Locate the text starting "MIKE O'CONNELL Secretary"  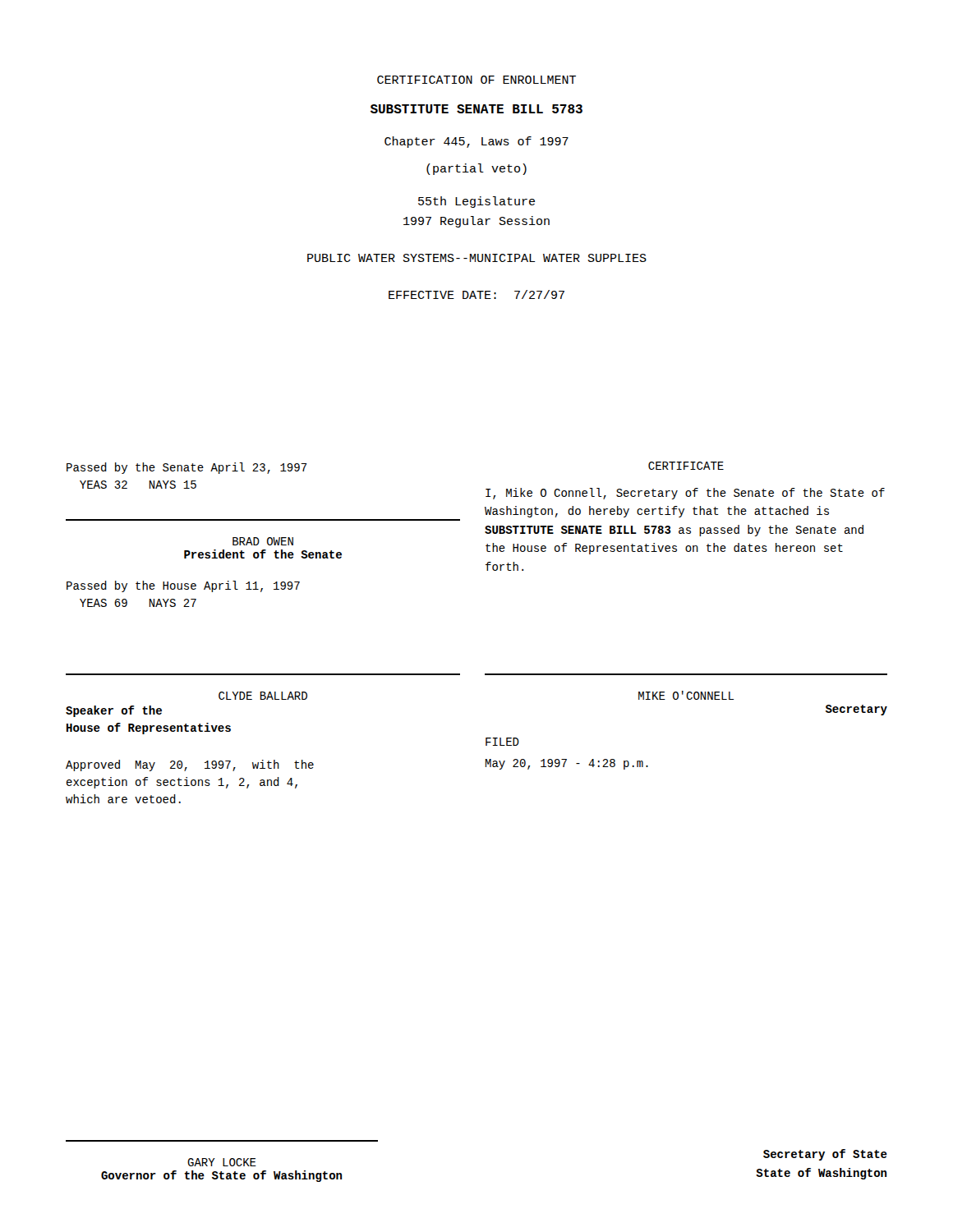(686, 695)
